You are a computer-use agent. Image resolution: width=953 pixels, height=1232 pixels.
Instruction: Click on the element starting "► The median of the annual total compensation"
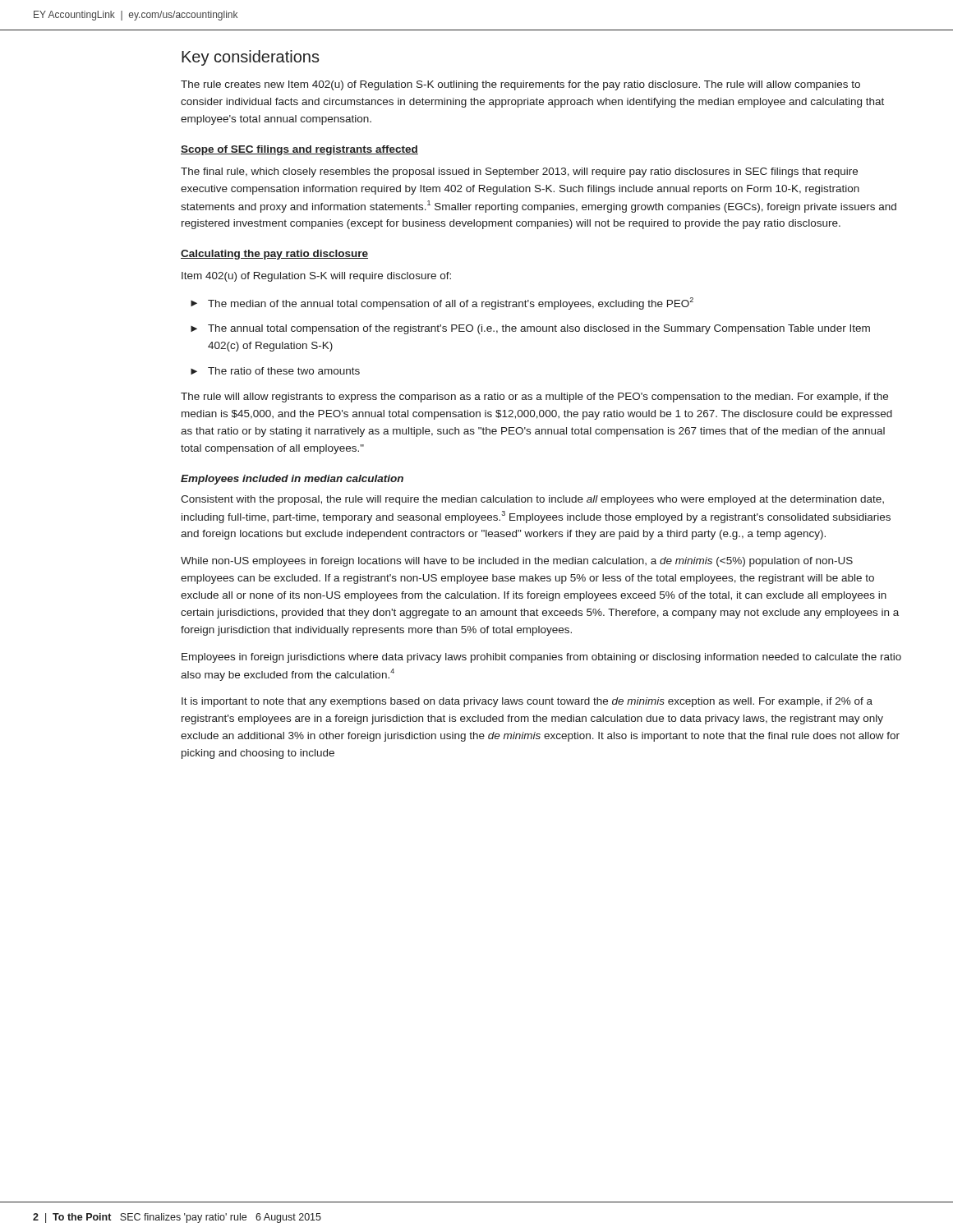tap(441, 304)
